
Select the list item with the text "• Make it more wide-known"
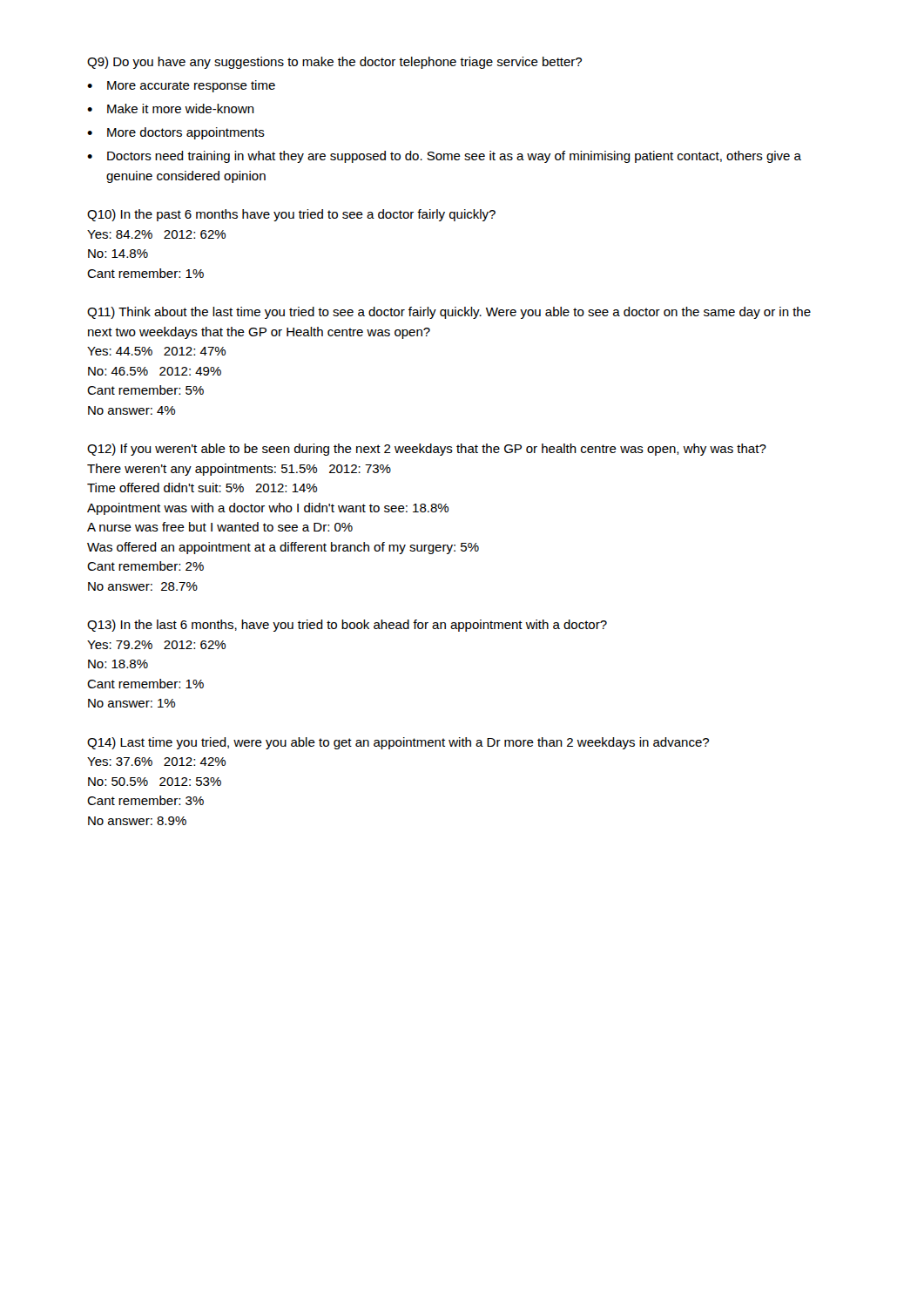click(171, 108)
